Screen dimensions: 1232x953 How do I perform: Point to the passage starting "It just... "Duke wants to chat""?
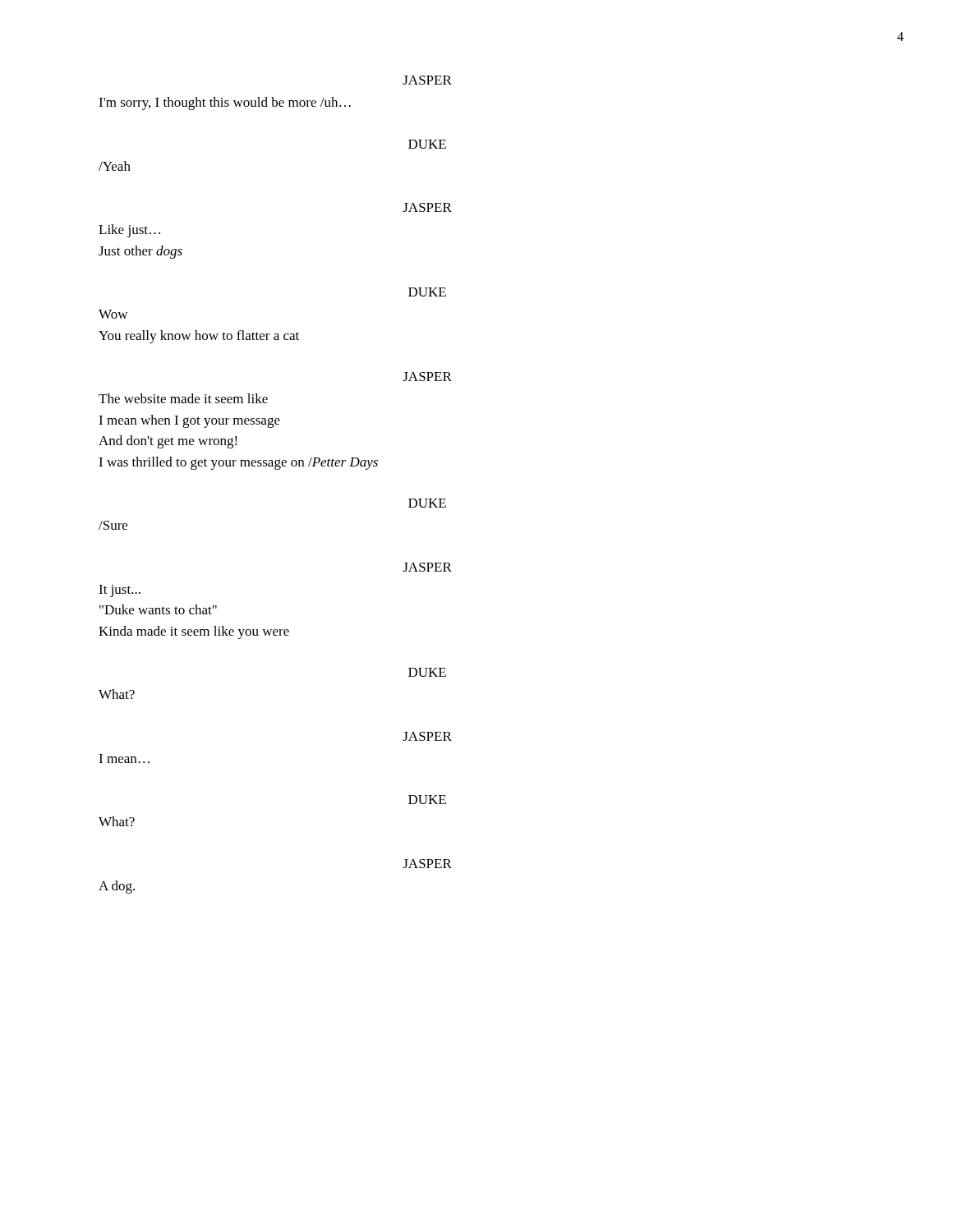coord(120,591)
